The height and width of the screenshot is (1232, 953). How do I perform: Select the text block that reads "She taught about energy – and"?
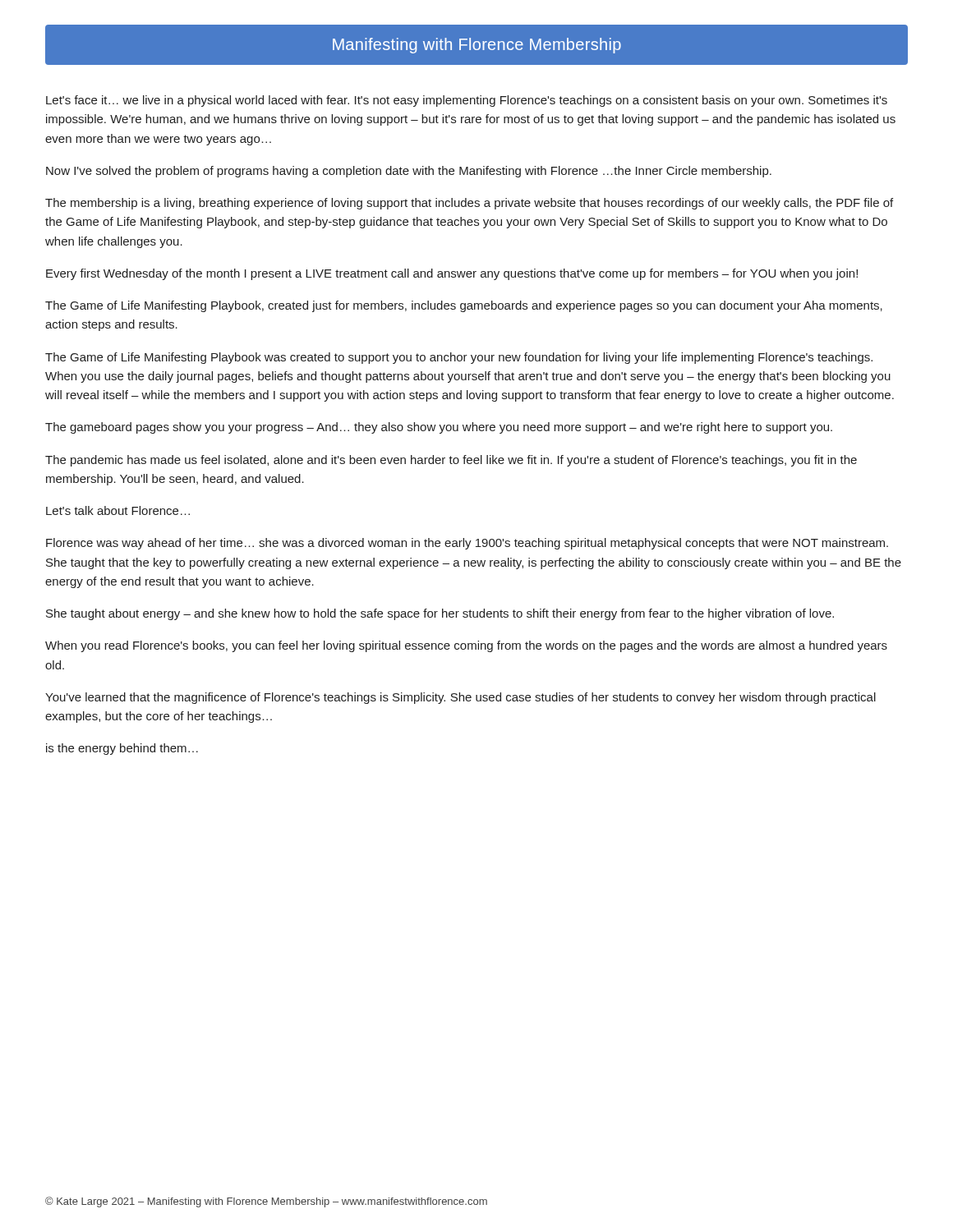coord(440,613)
